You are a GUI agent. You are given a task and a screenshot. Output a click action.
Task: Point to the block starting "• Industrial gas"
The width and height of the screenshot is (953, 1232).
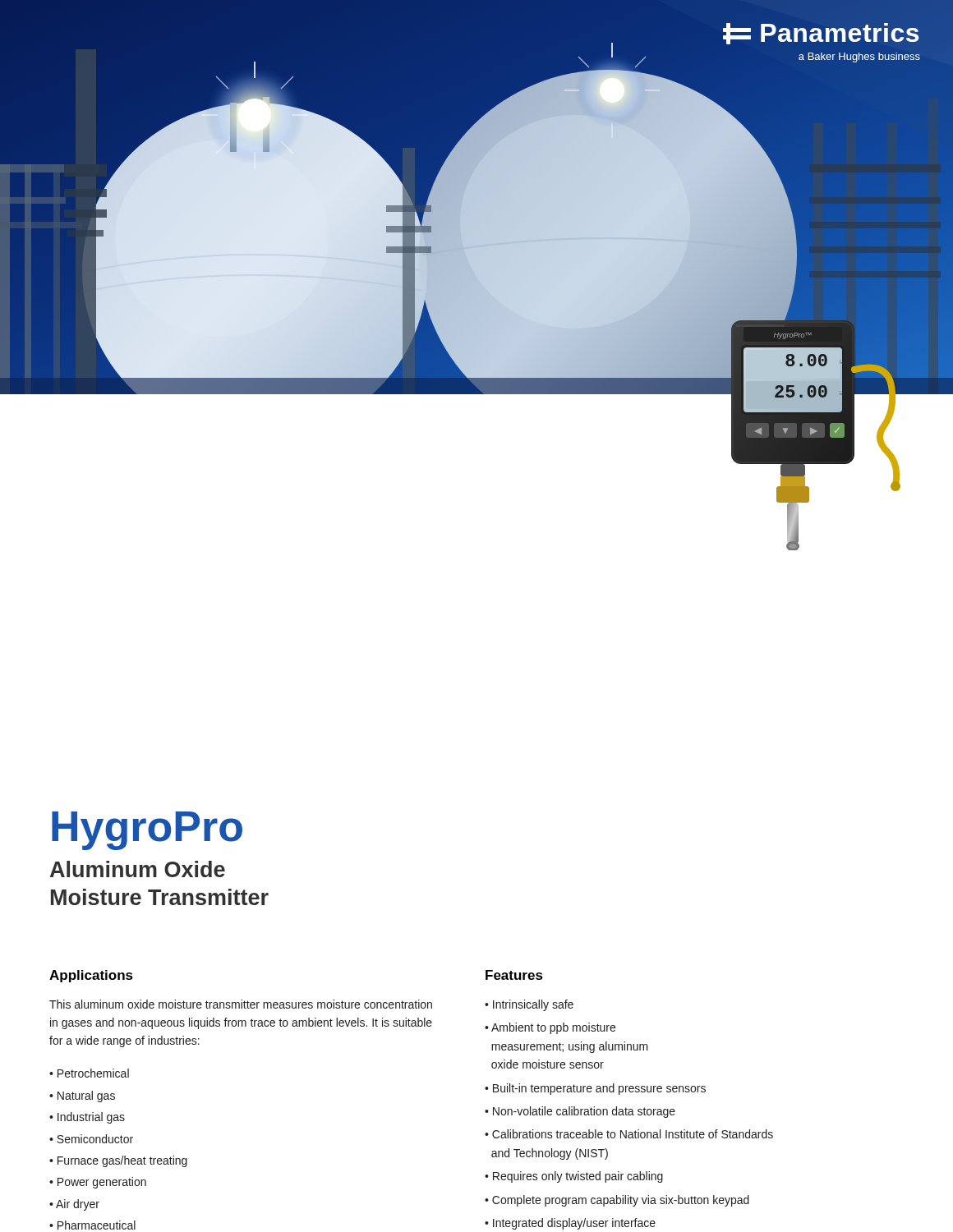87,1117
